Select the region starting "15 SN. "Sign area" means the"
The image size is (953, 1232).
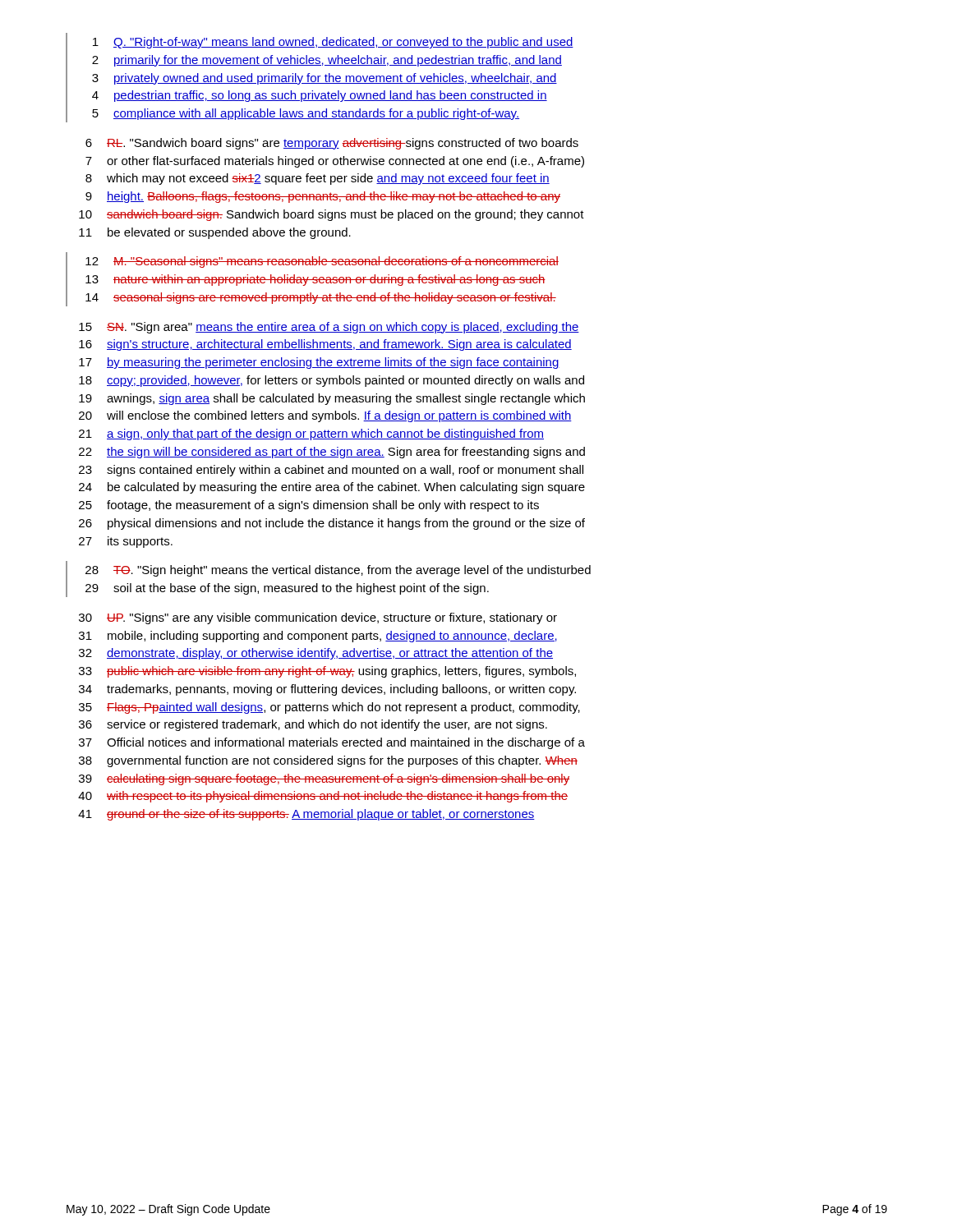[476, 434]
